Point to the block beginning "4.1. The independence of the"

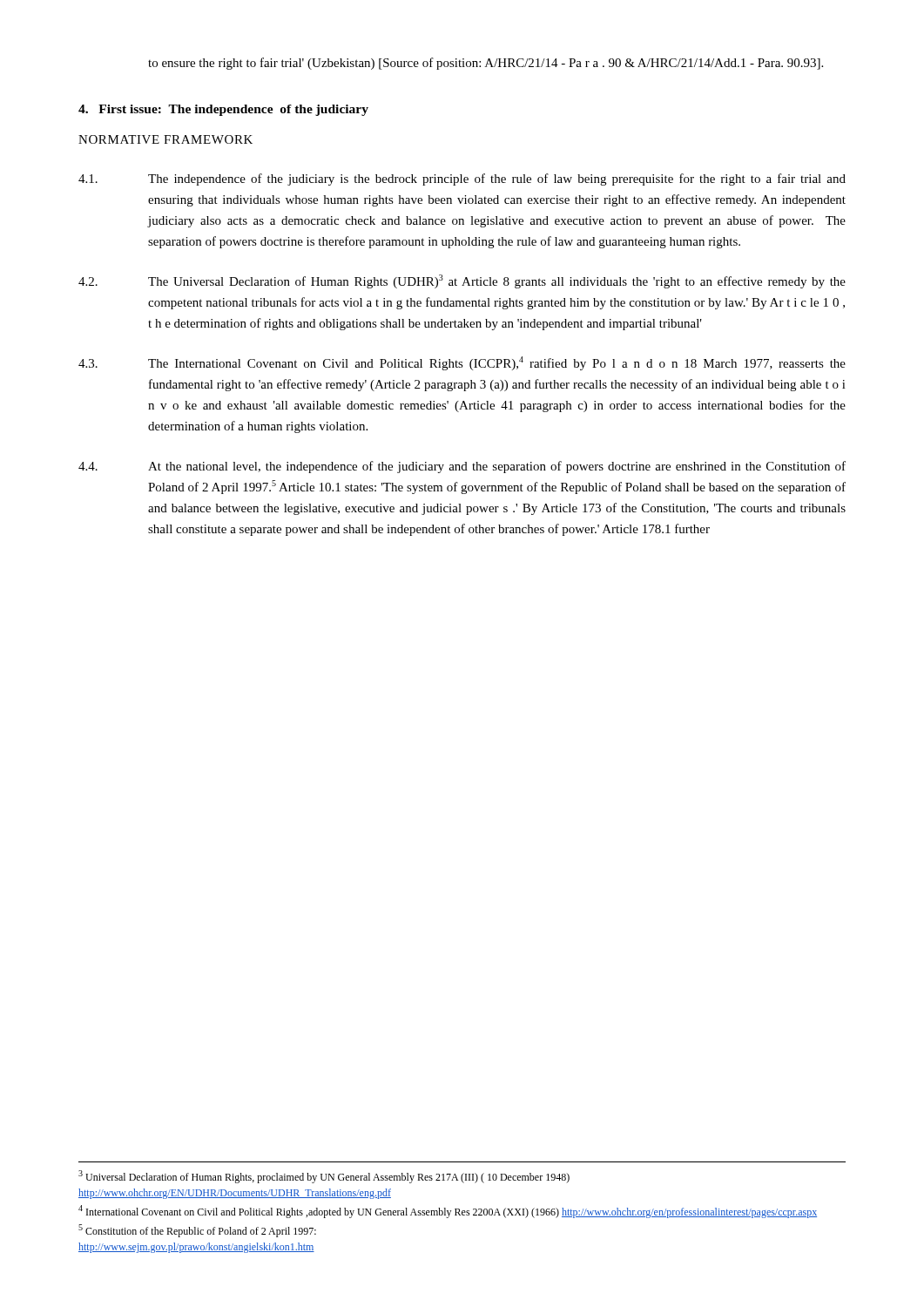point(462,210)
